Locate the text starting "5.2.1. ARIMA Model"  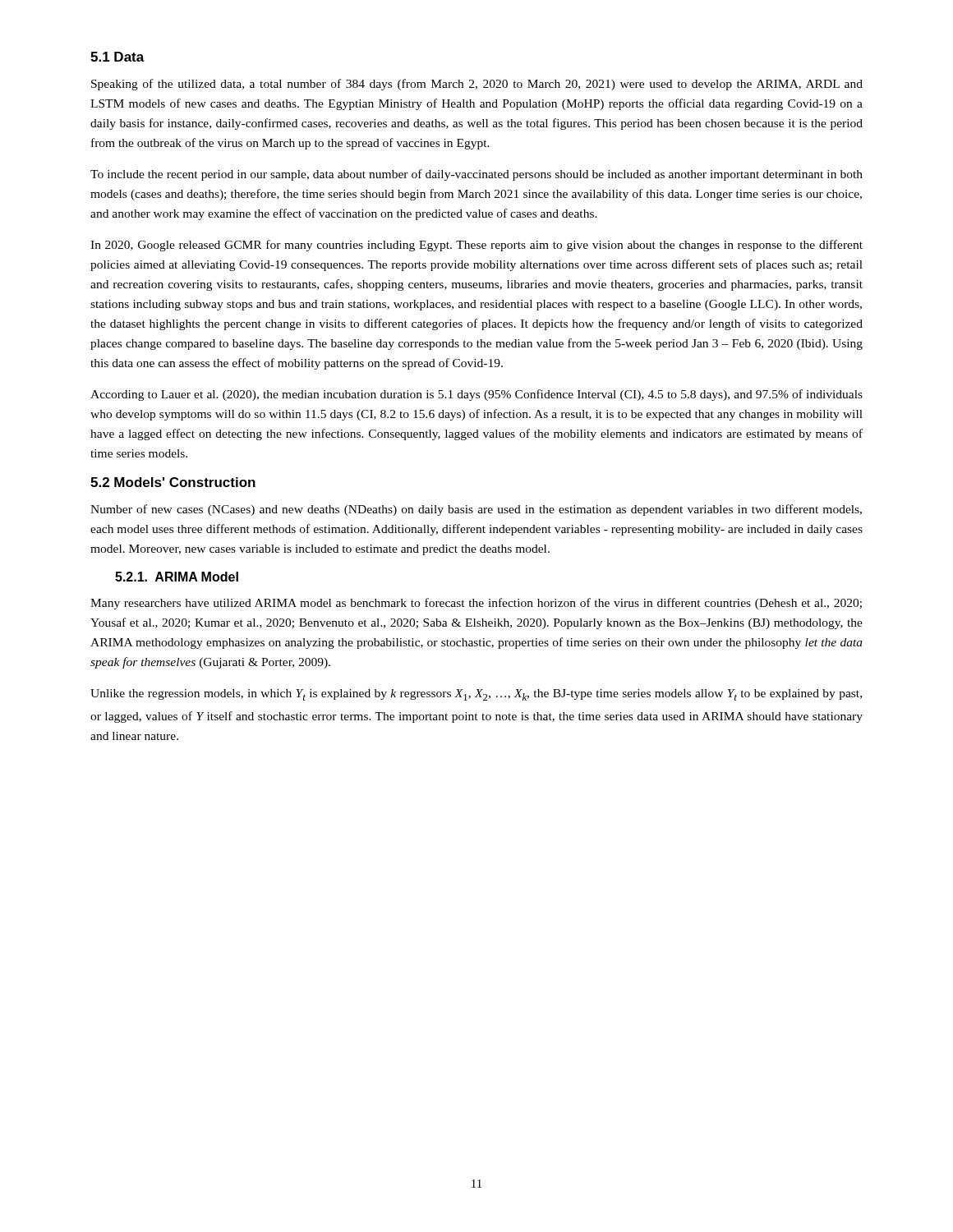pos(177,577)
